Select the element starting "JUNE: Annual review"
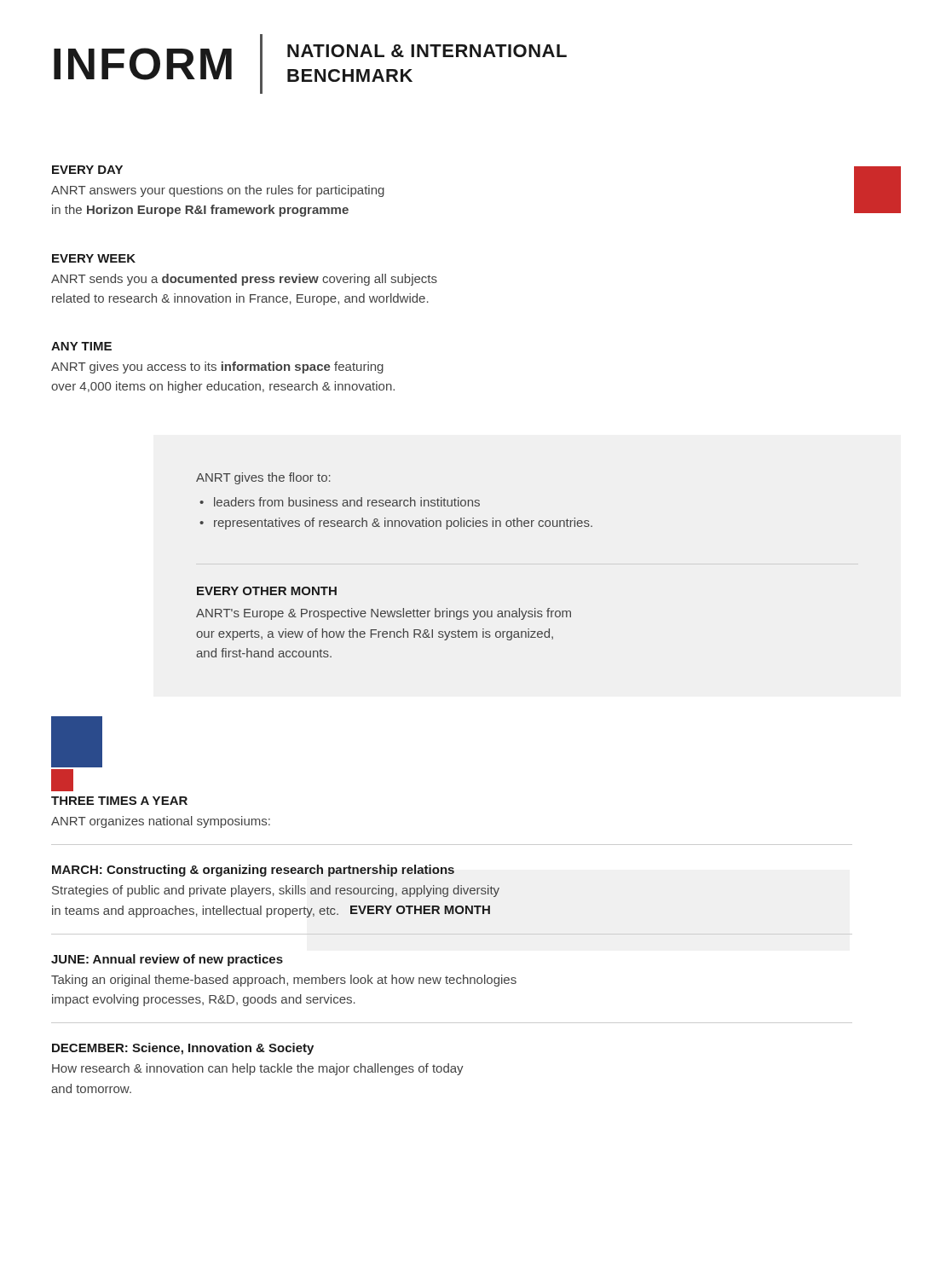Image resolution: width=952 pixels, height=1279 pixels. pos(167,959)
